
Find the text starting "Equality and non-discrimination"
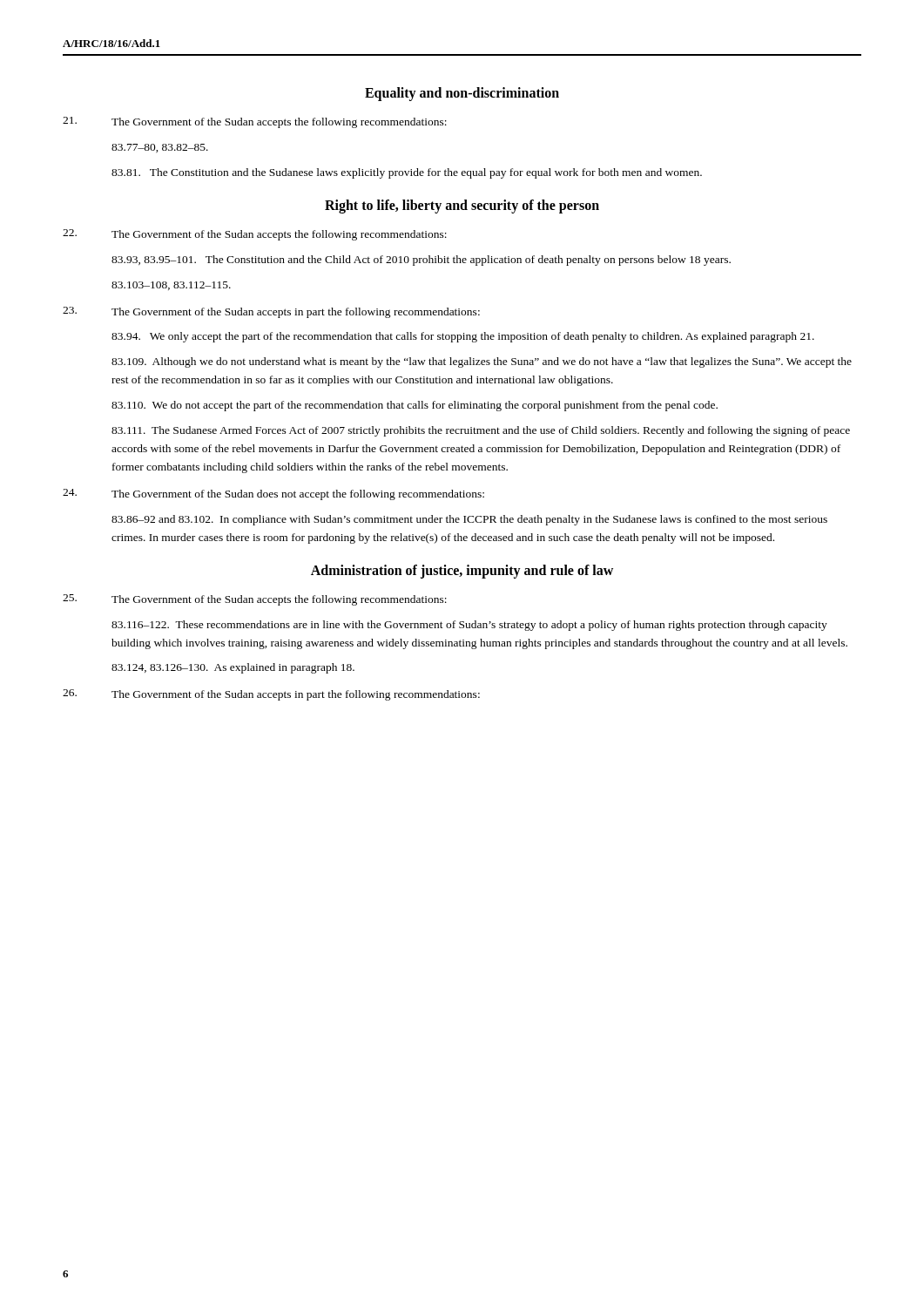462,93
